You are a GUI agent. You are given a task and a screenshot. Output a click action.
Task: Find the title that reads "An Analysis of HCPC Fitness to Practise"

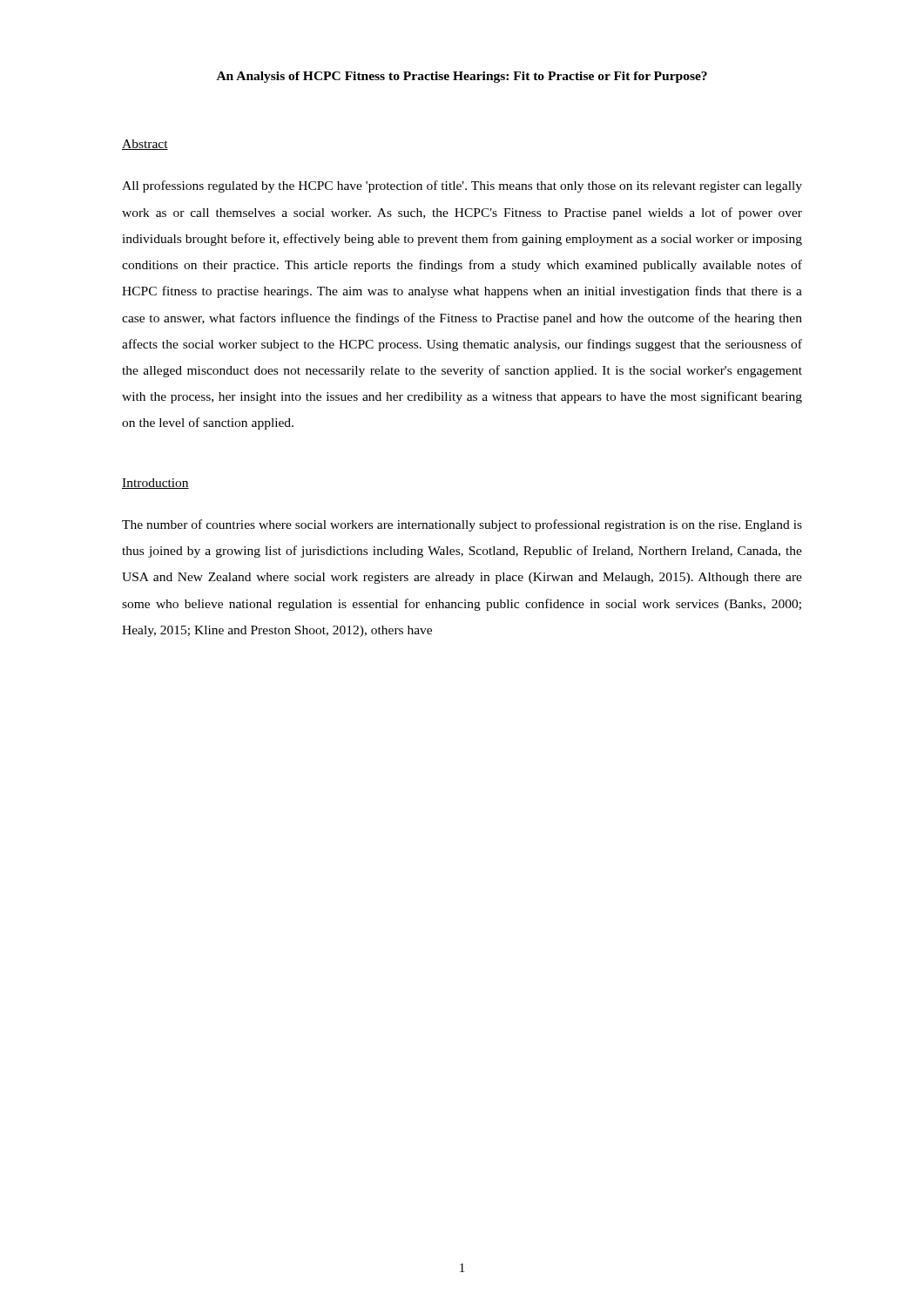(462, 75)
